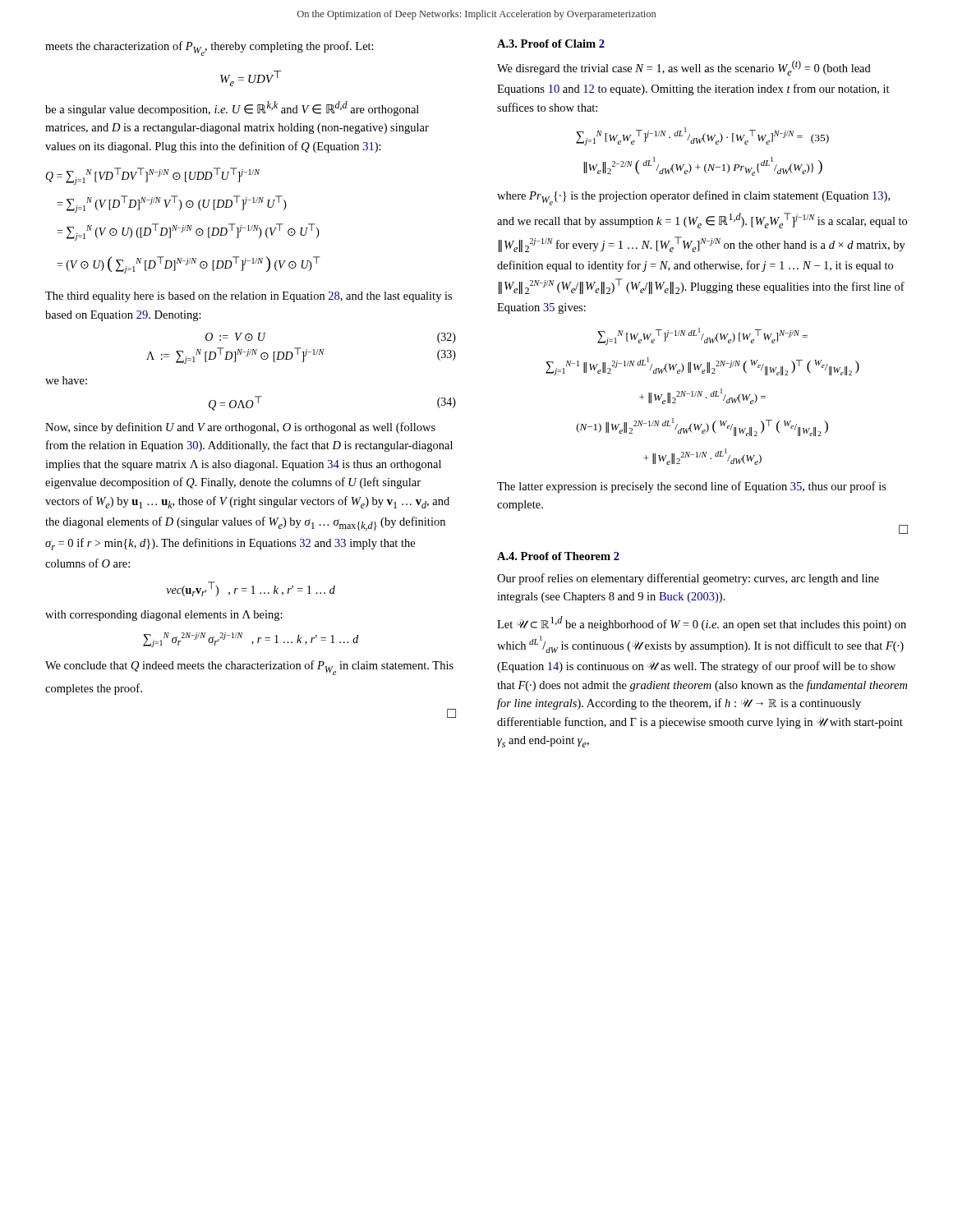Screen dimensions: 1232x953
Task: Locate the text starting "∑j=1N σr2N−j/N σr′2j−1/N ,"
Action: pyautogui.click(x=251, y=639)
